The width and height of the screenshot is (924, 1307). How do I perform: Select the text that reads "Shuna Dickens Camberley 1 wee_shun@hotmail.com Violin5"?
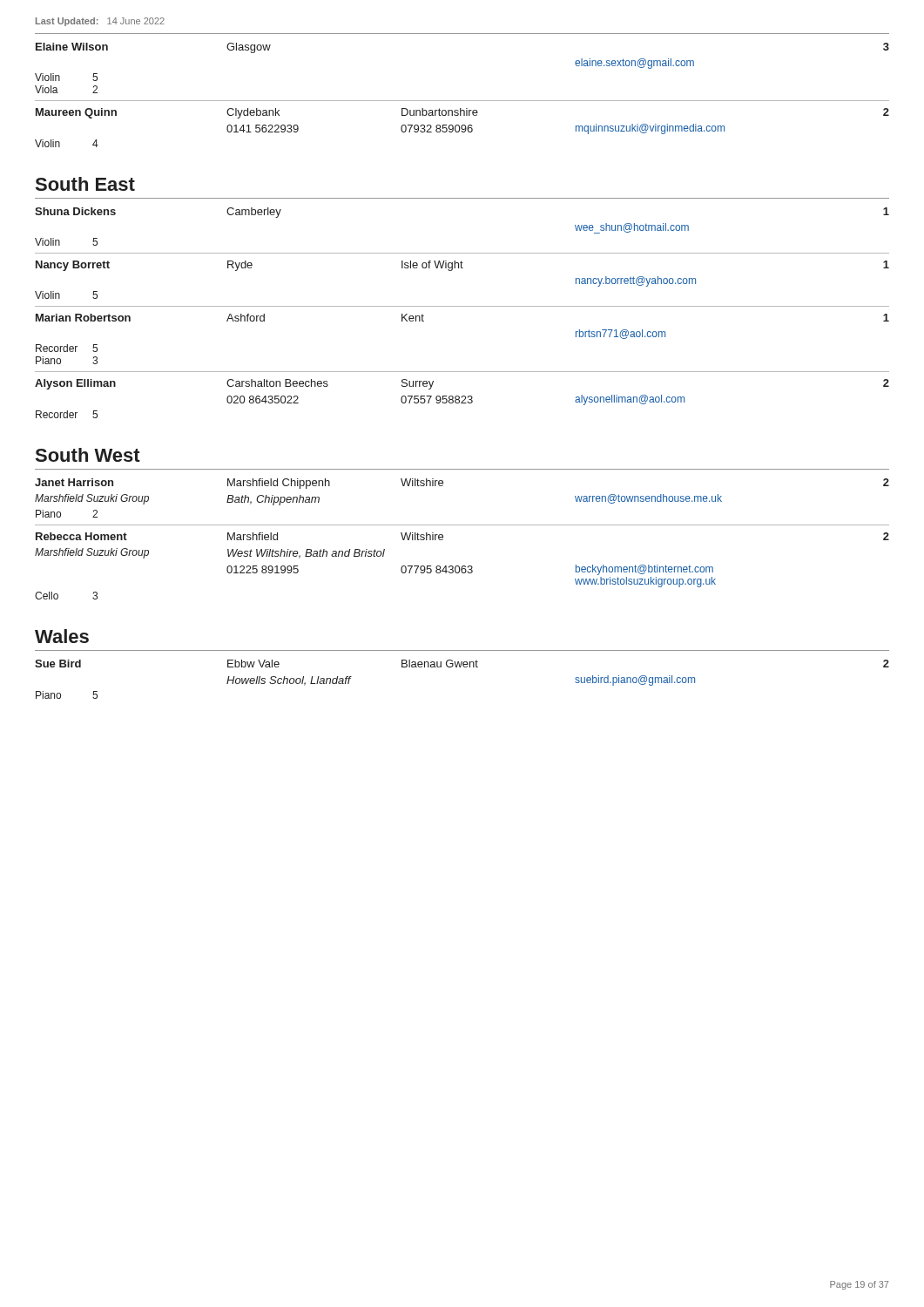(78, 213)
